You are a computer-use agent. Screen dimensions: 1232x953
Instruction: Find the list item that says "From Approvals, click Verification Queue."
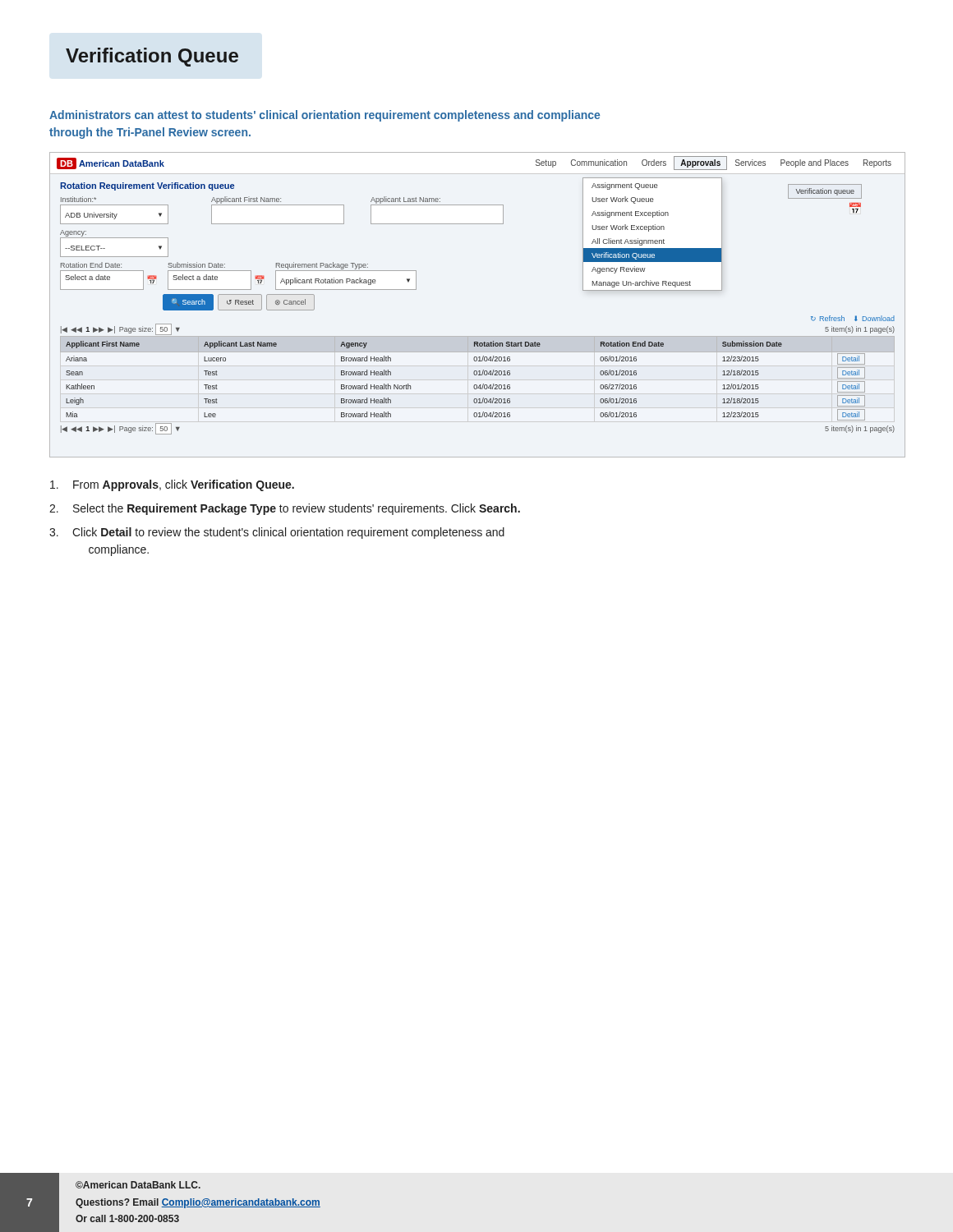[x=172, y=485]
